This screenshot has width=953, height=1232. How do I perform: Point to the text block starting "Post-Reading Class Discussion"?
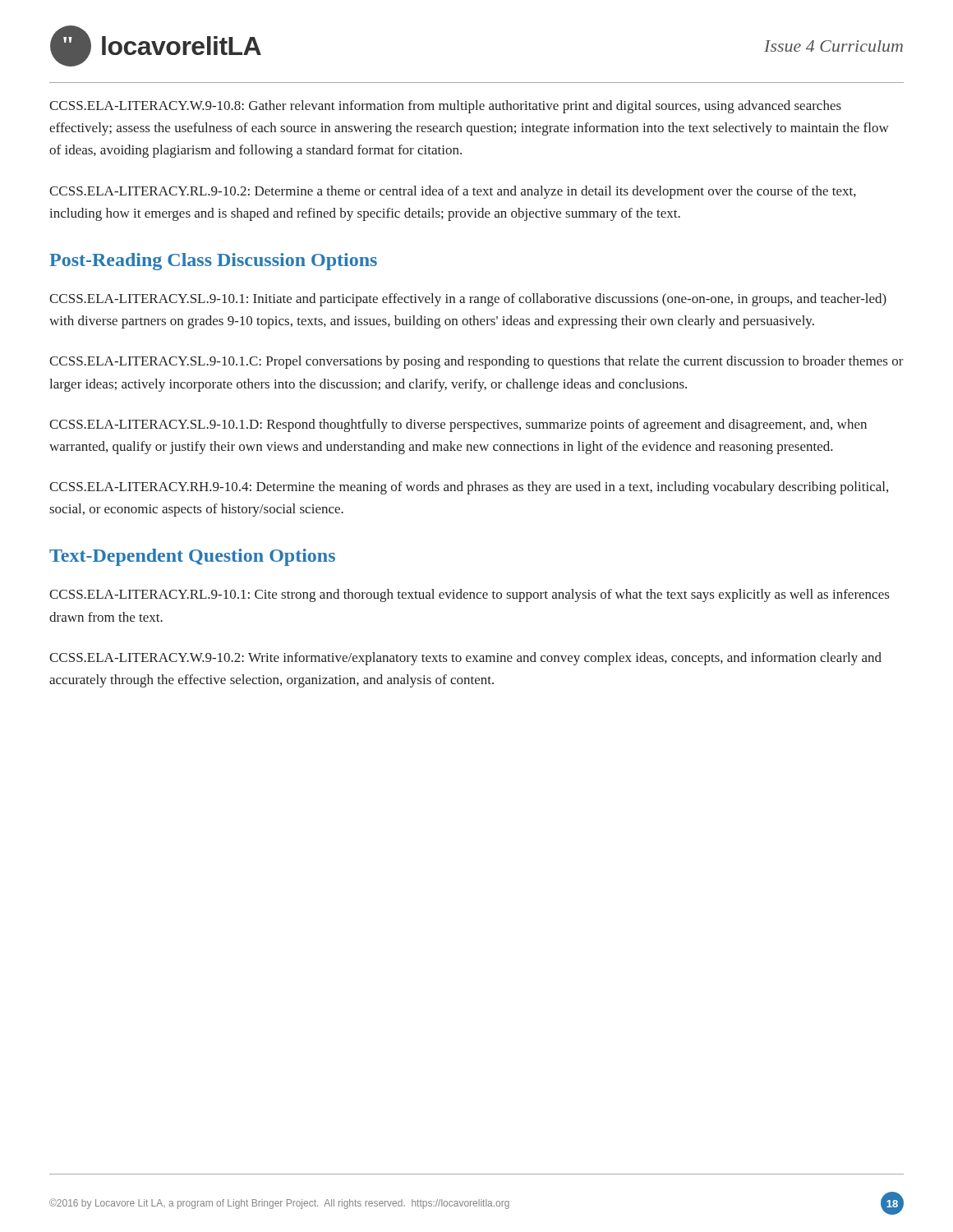[x=213, y=260]
